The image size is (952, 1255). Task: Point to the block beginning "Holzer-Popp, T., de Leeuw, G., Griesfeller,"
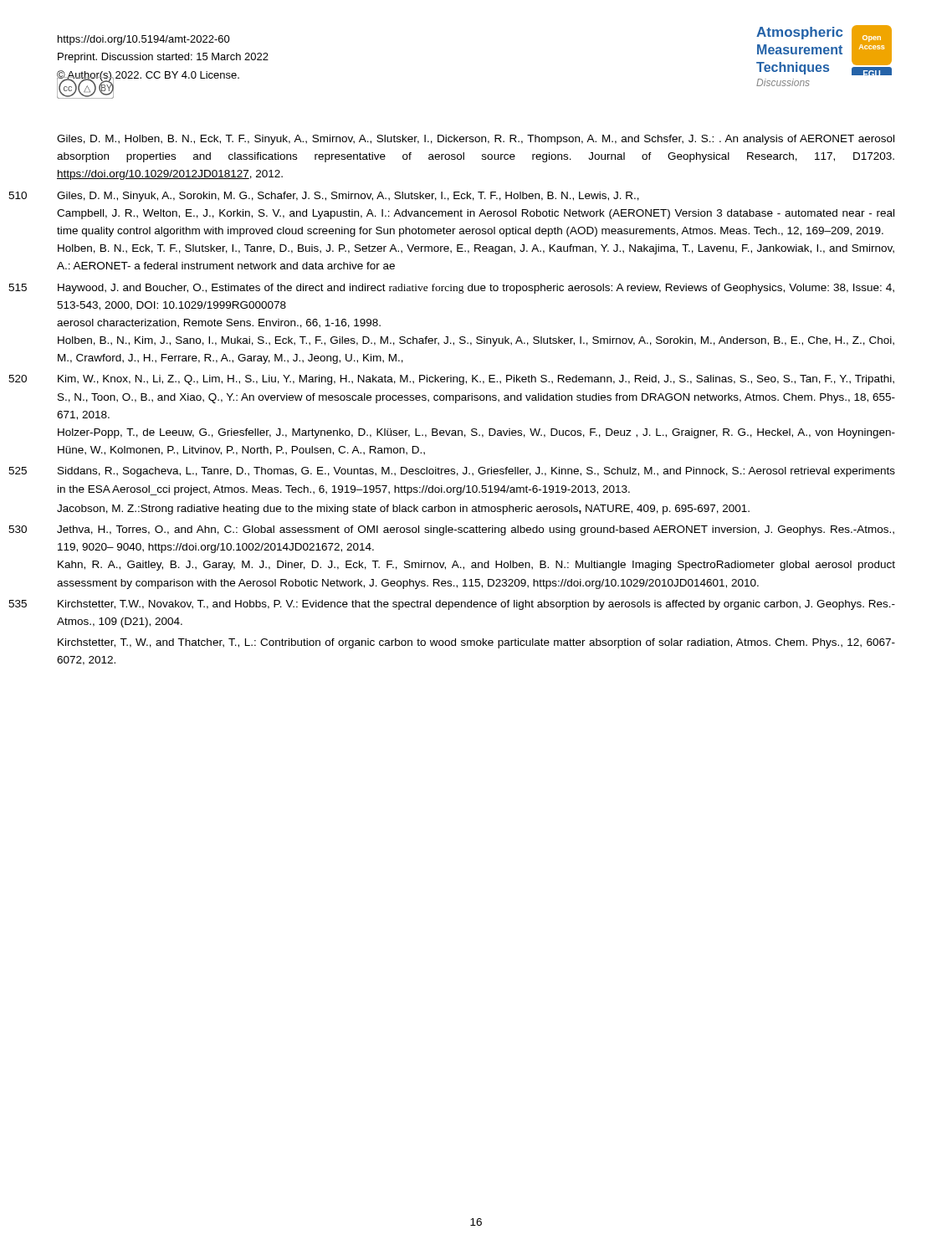tap(476, 441)
